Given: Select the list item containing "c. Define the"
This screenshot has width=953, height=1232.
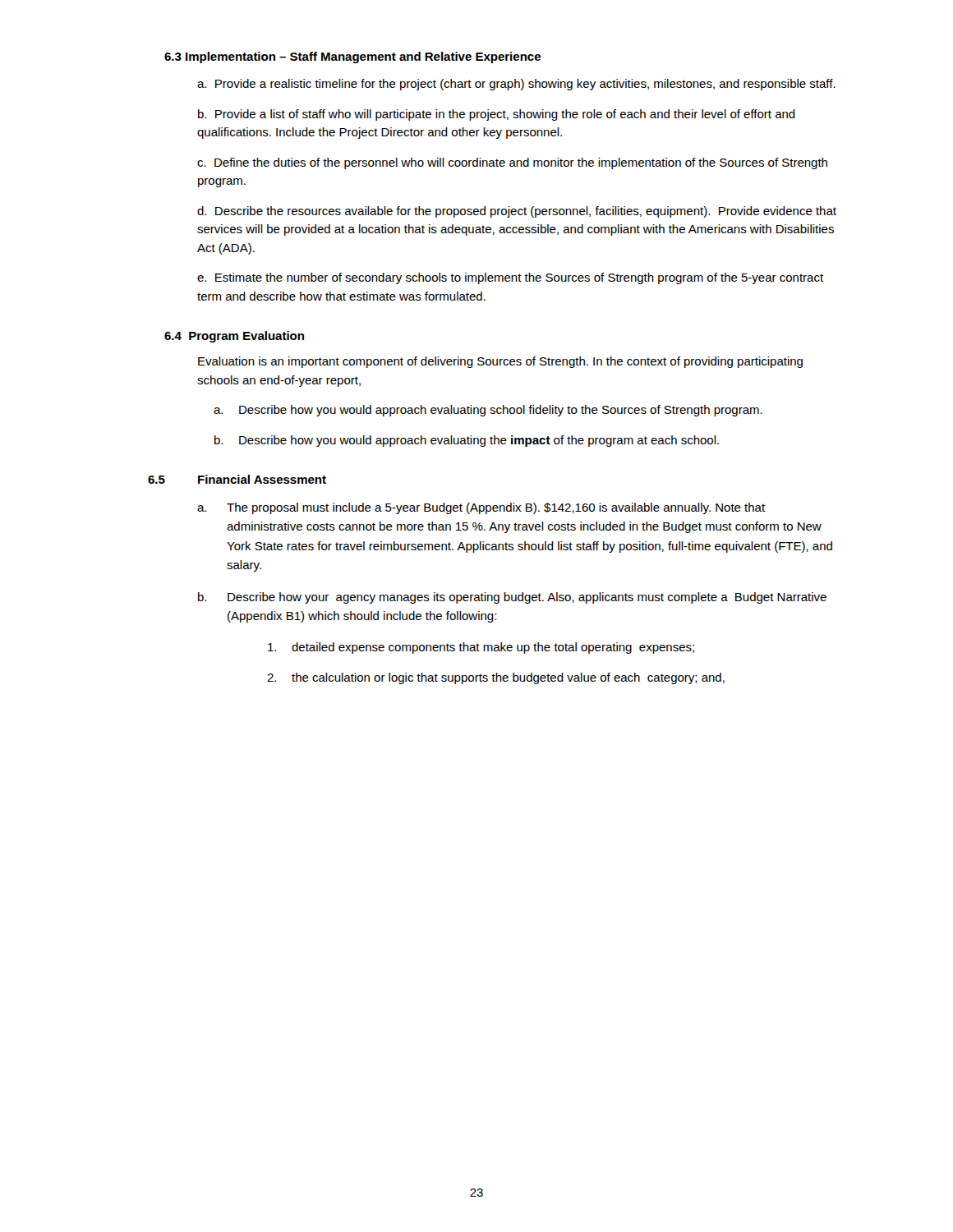Looking at the screenshot, I should tap(513, 171).
